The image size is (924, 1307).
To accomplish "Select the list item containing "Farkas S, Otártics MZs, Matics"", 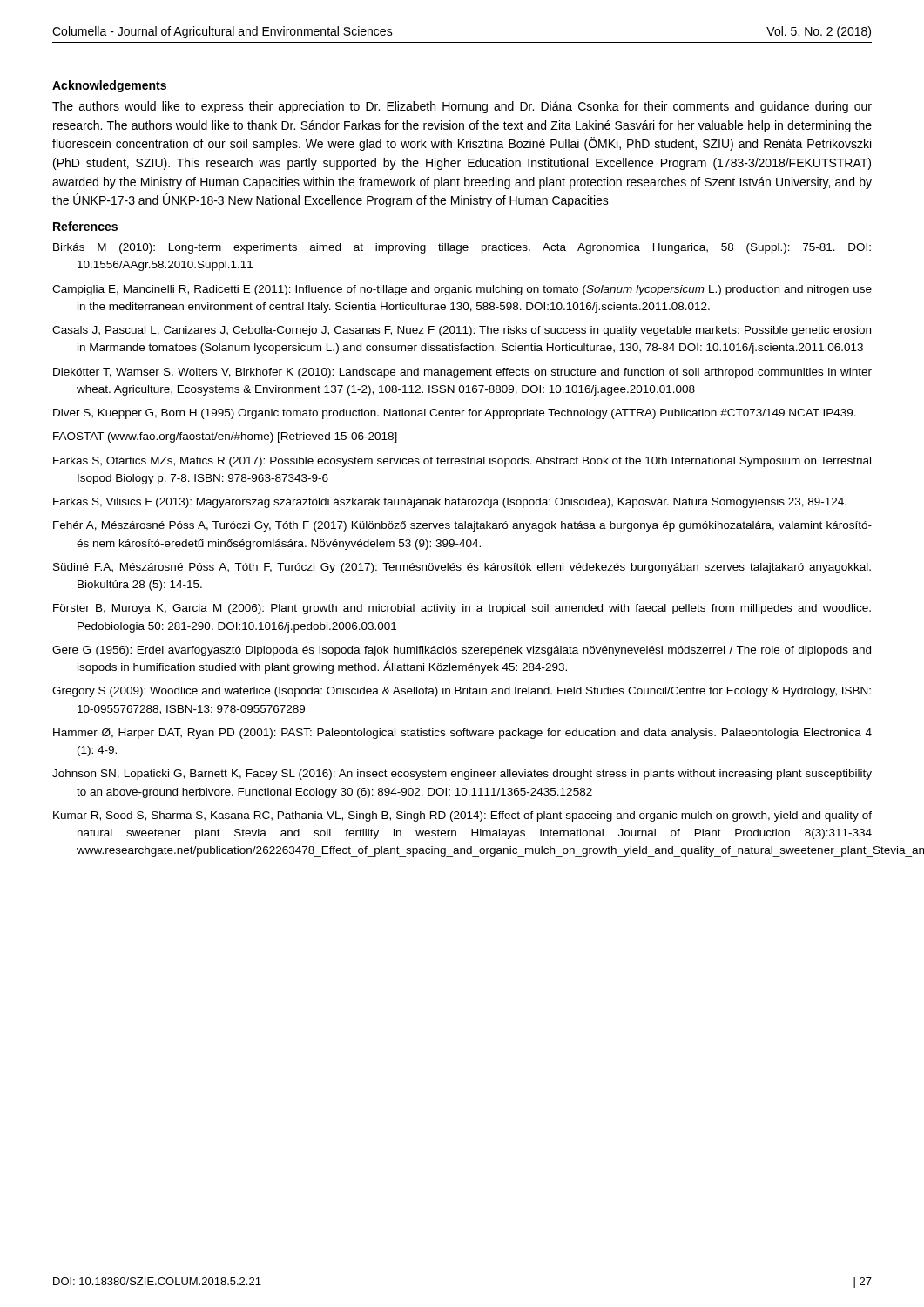I will 462,469.
